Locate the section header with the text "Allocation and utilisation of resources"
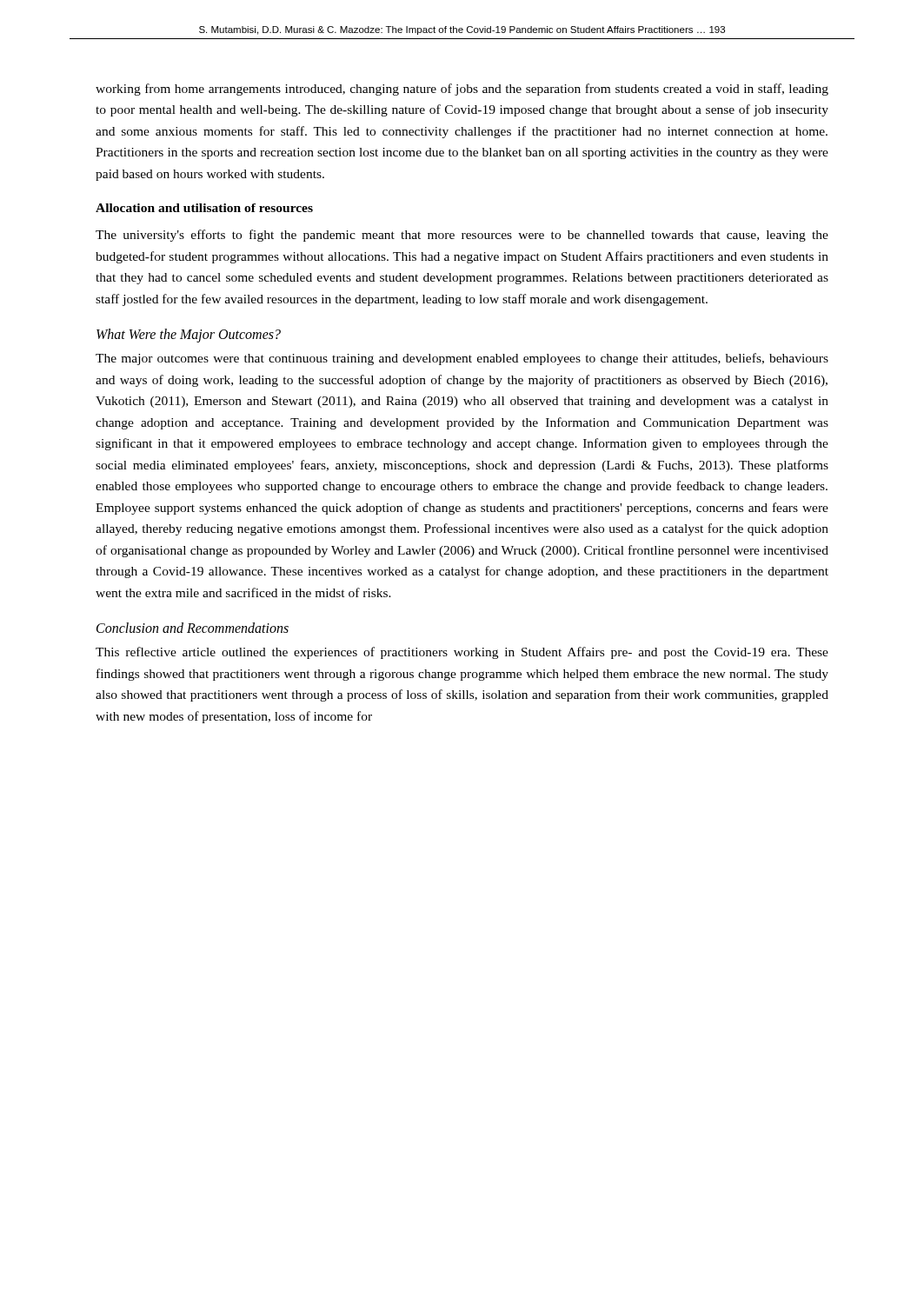924x1304 pixels. point(204,208)
